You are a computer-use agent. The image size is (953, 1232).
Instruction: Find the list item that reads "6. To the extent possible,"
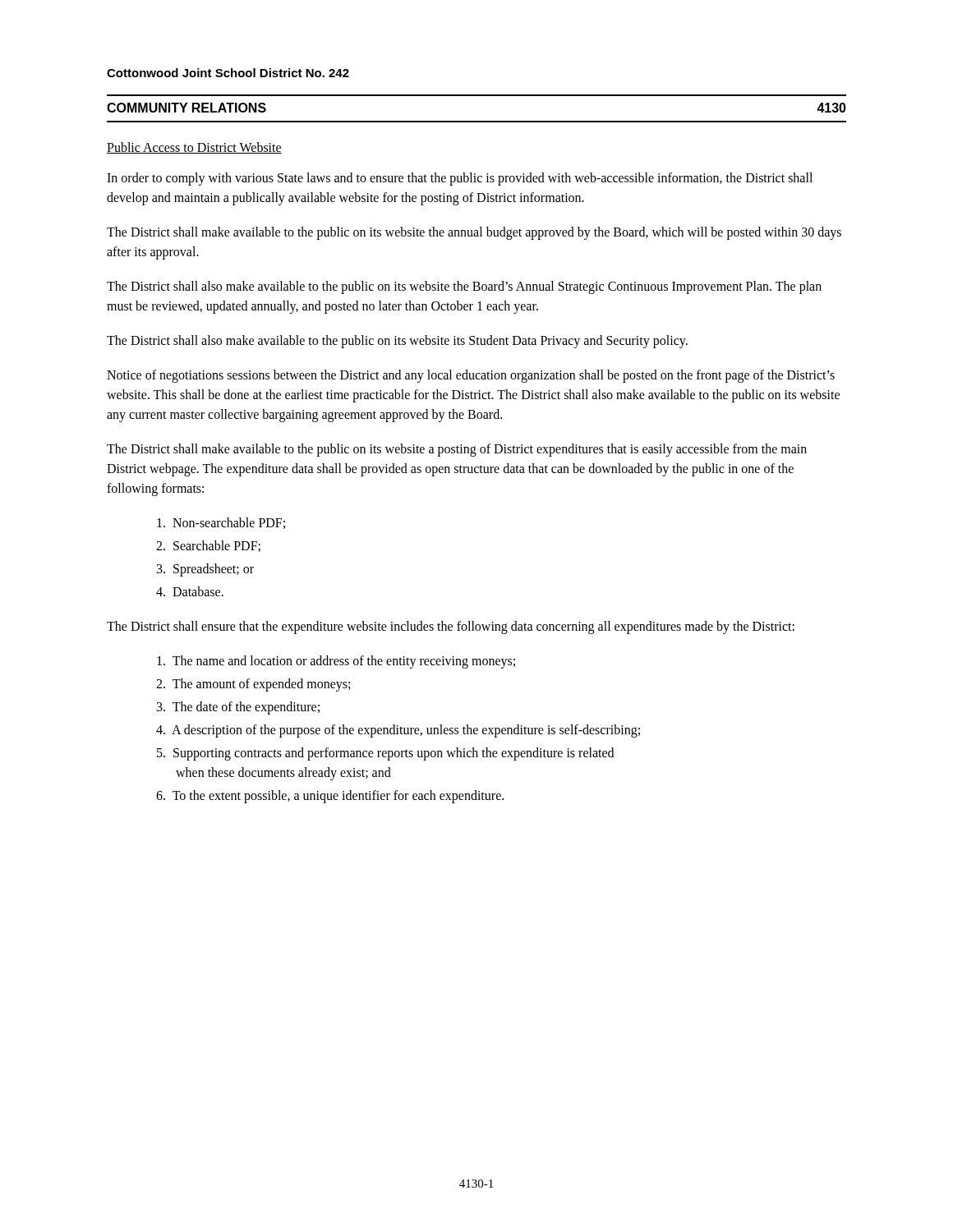tap(330, 795)
